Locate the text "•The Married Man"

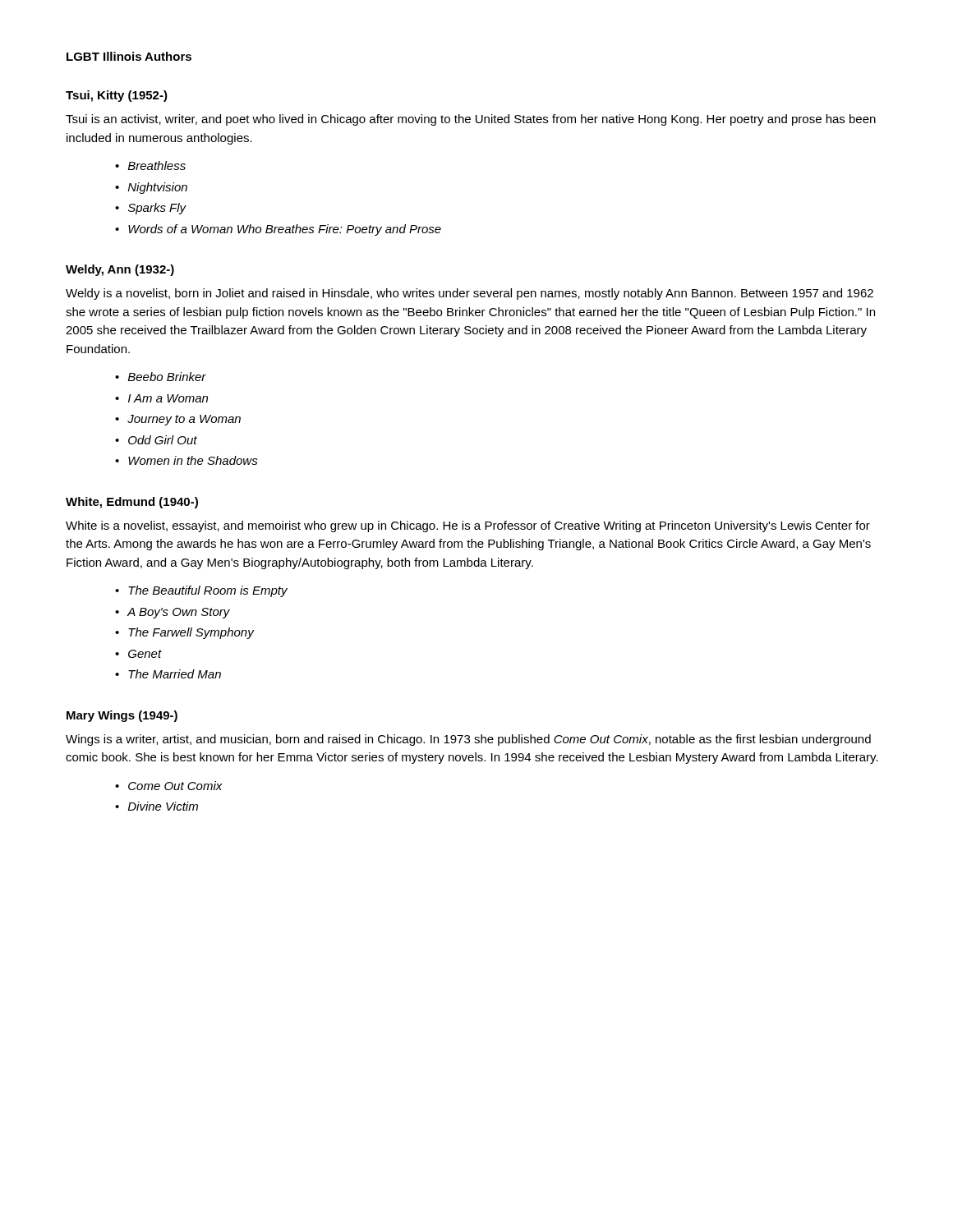(x=168, y=674)
